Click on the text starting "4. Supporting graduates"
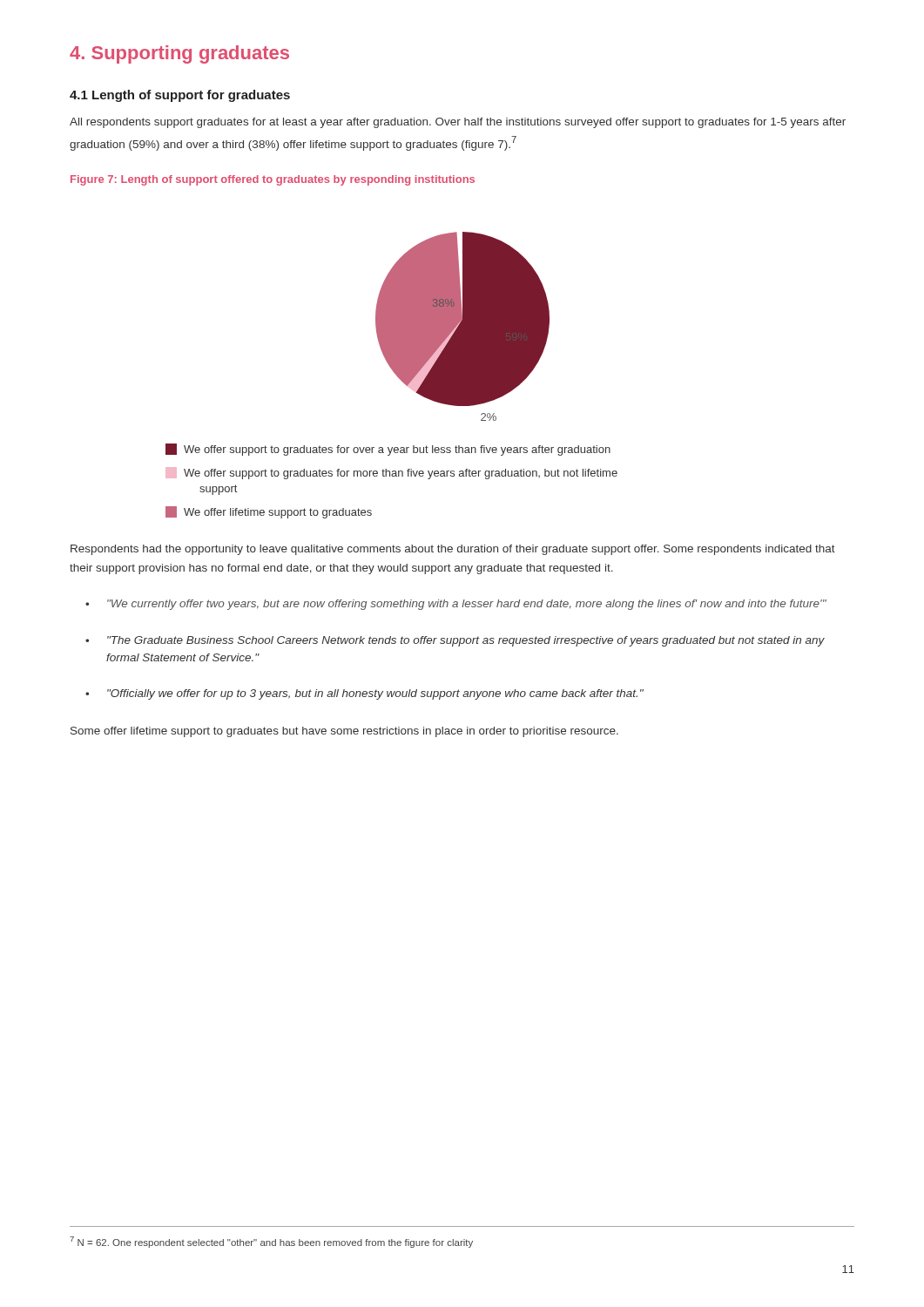 coord(180,53)
